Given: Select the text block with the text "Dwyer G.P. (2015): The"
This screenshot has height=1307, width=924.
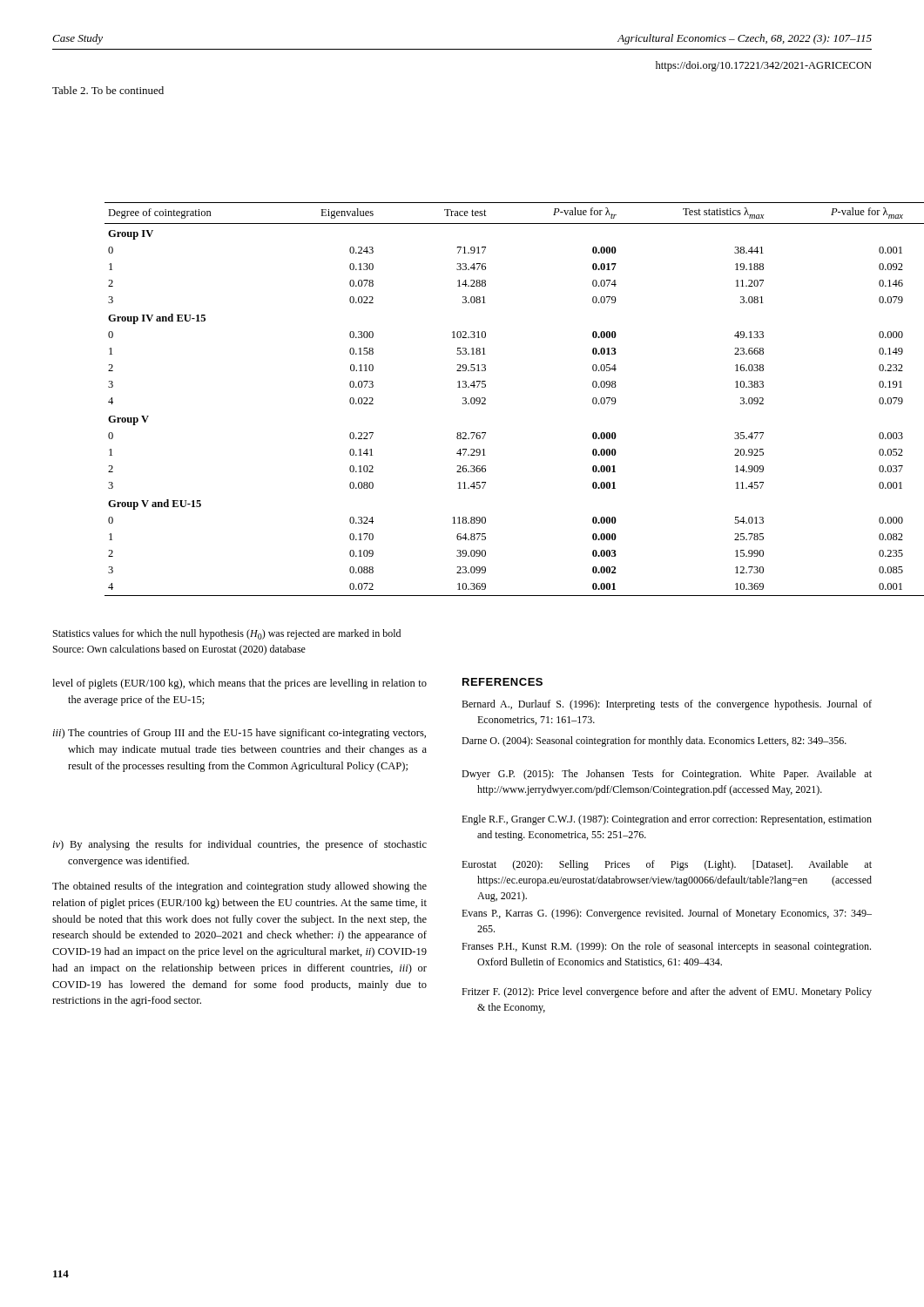Looking at the screenshot, I should point(667,781).
